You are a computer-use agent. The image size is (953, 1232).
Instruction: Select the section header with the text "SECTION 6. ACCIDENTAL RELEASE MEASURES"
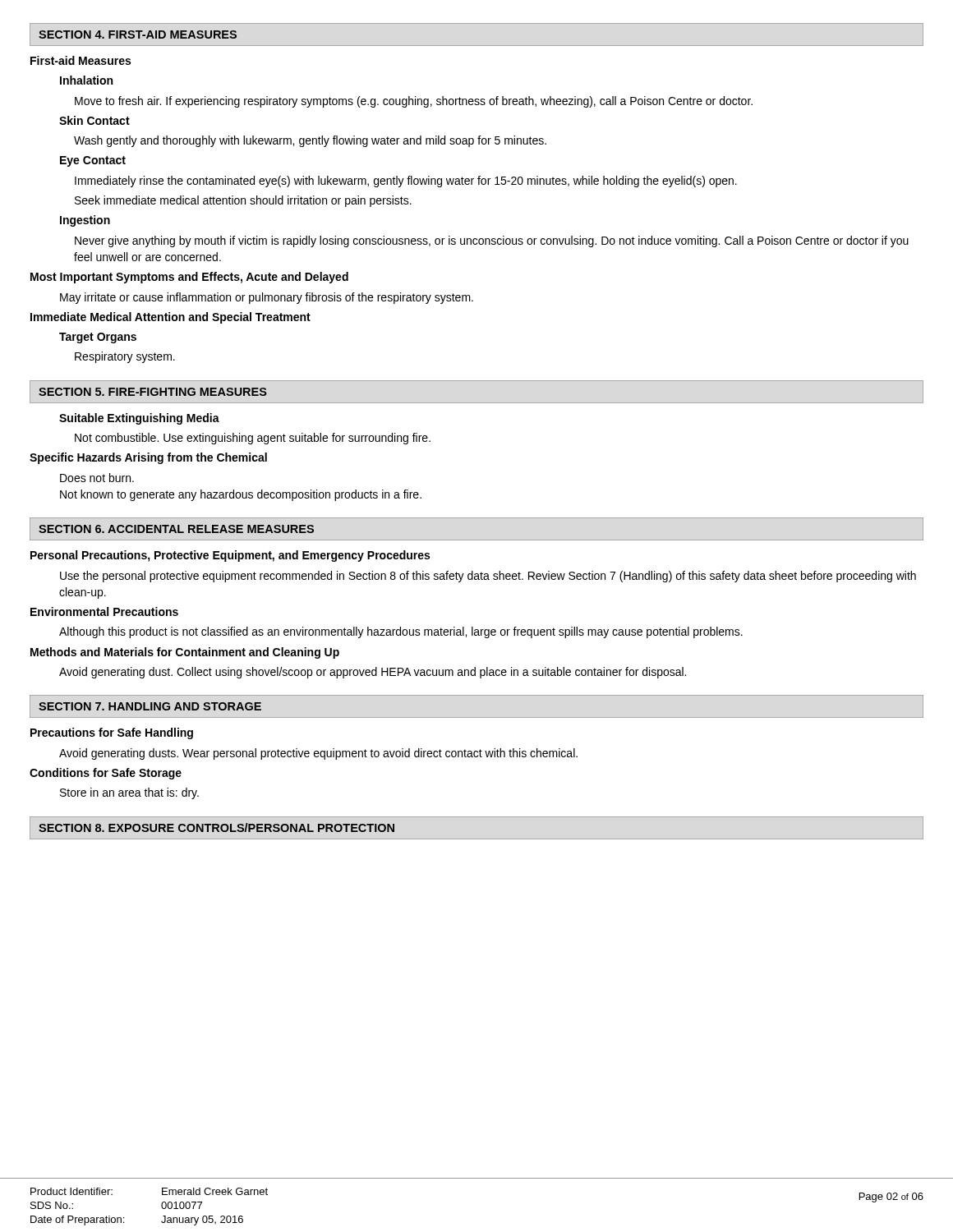[176, 529]
